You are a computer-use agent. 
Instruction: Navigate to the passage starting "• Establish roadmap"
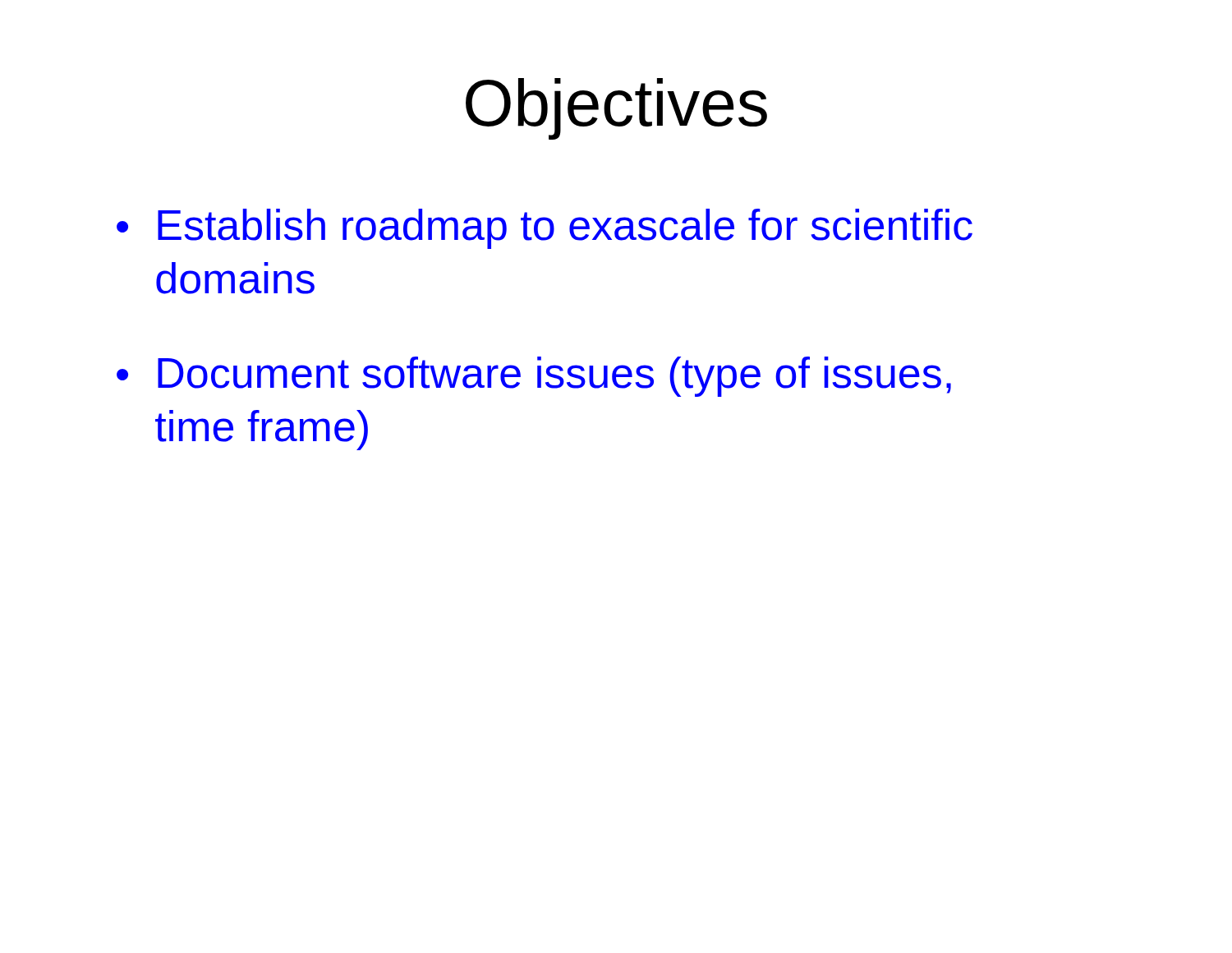pyautogui.click(x=544, y=252)
